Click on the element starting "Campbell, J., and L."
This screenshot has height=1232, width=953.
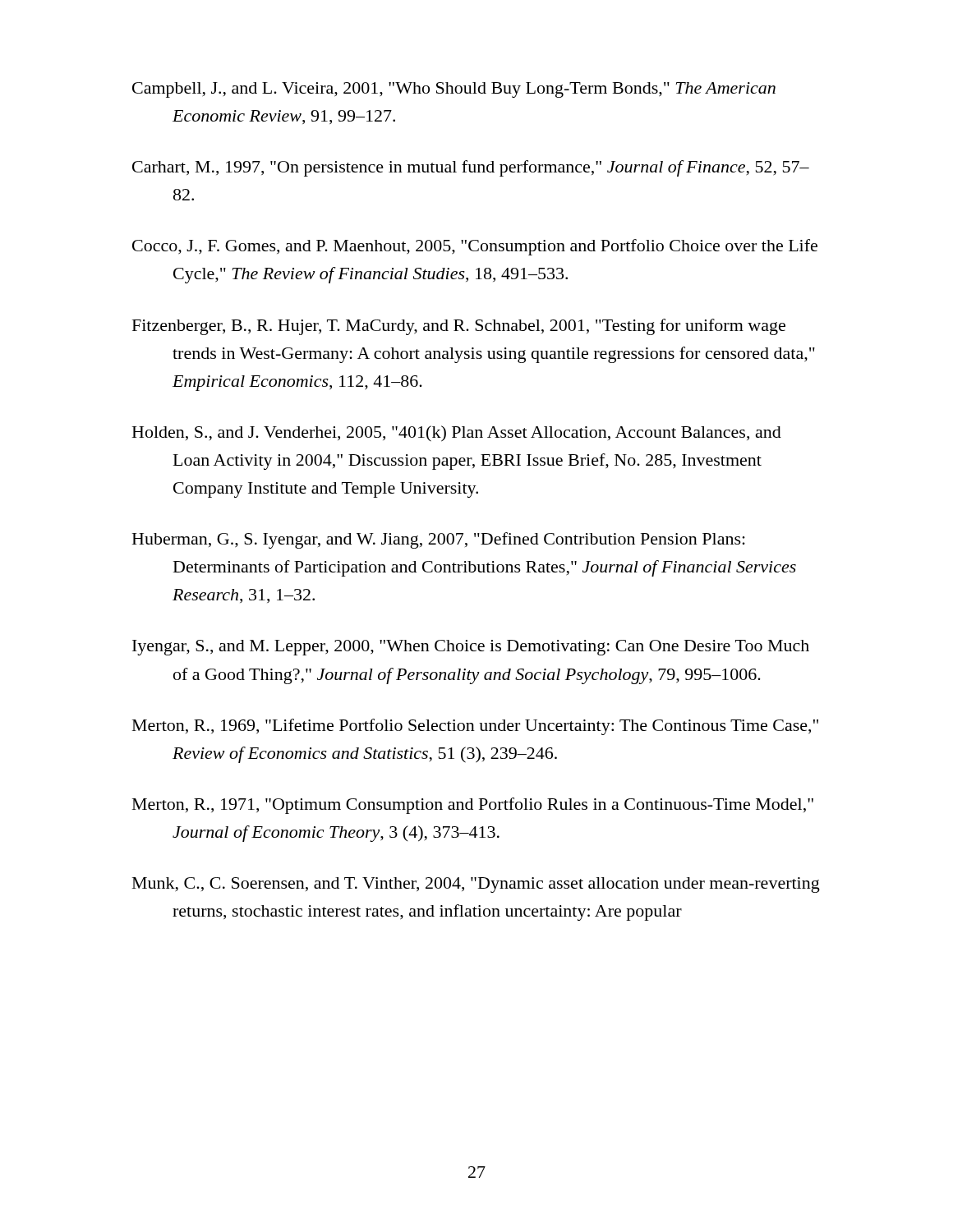(454, 102)
